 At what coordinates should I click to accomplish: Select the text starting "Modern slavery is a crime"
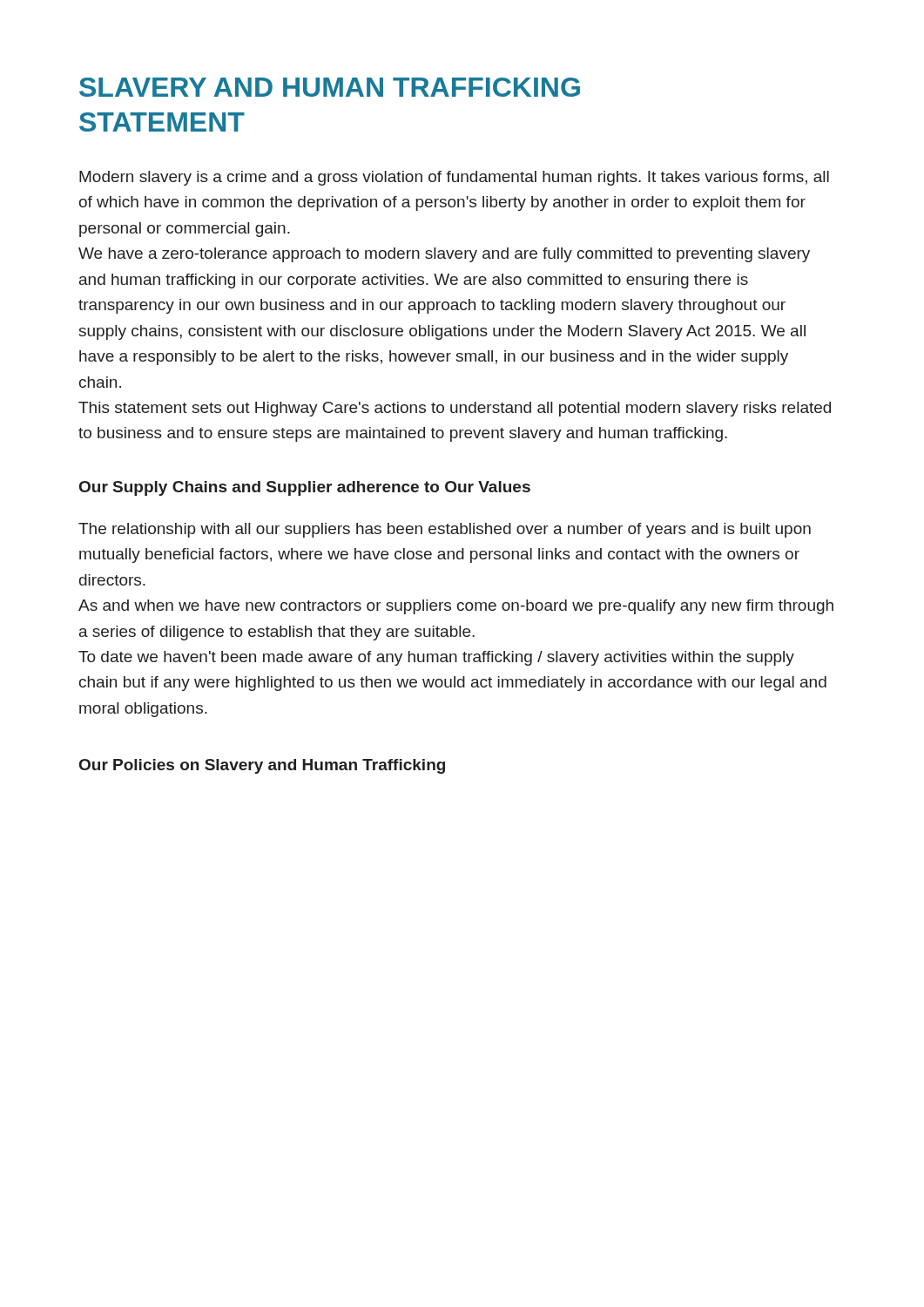pyautogui.click(x=454, y=279)
